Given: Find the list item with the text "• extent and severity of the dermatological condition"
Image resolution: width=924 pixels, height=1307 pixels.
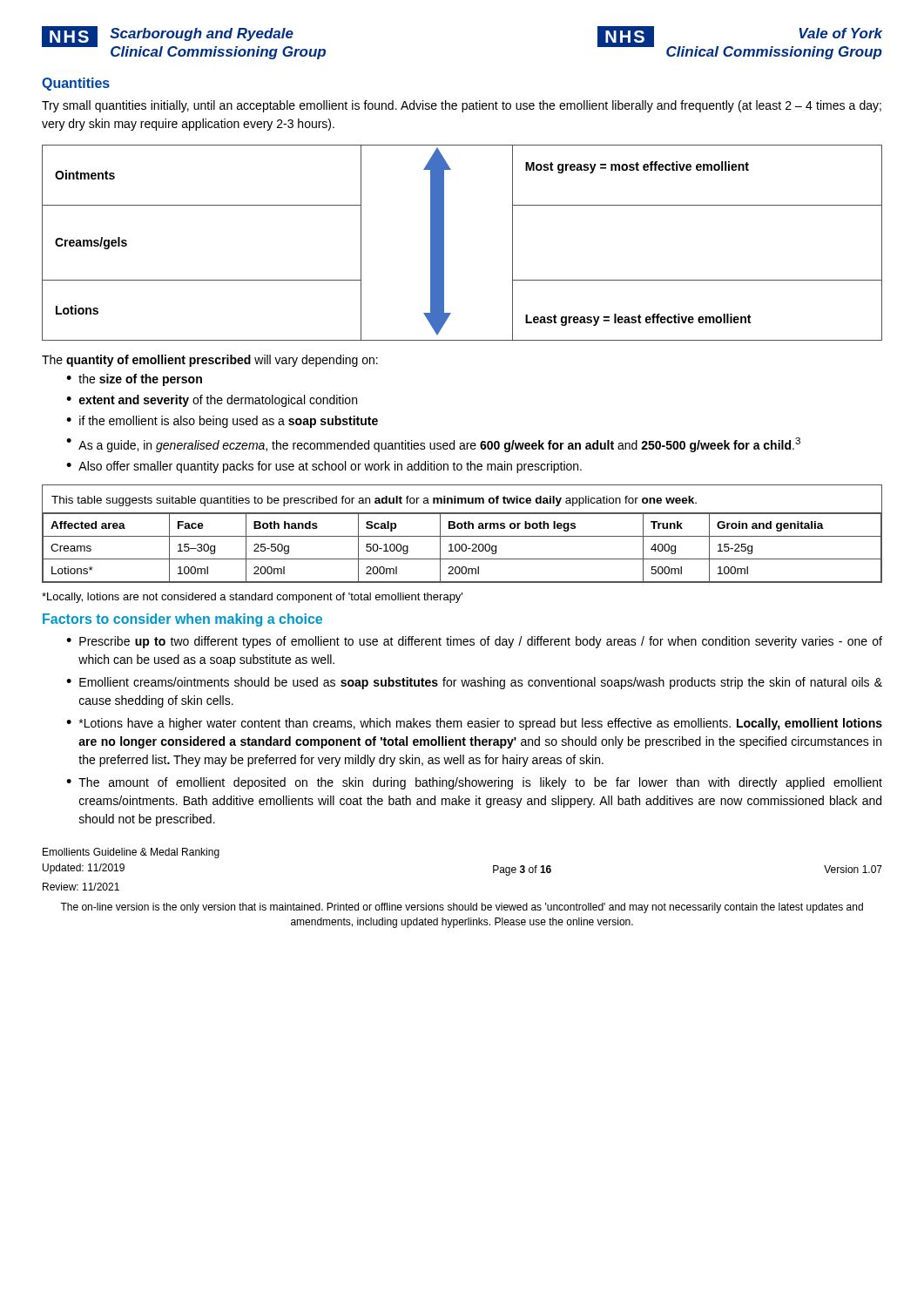Looking at the screenshot, I should (x=212, y=400).
